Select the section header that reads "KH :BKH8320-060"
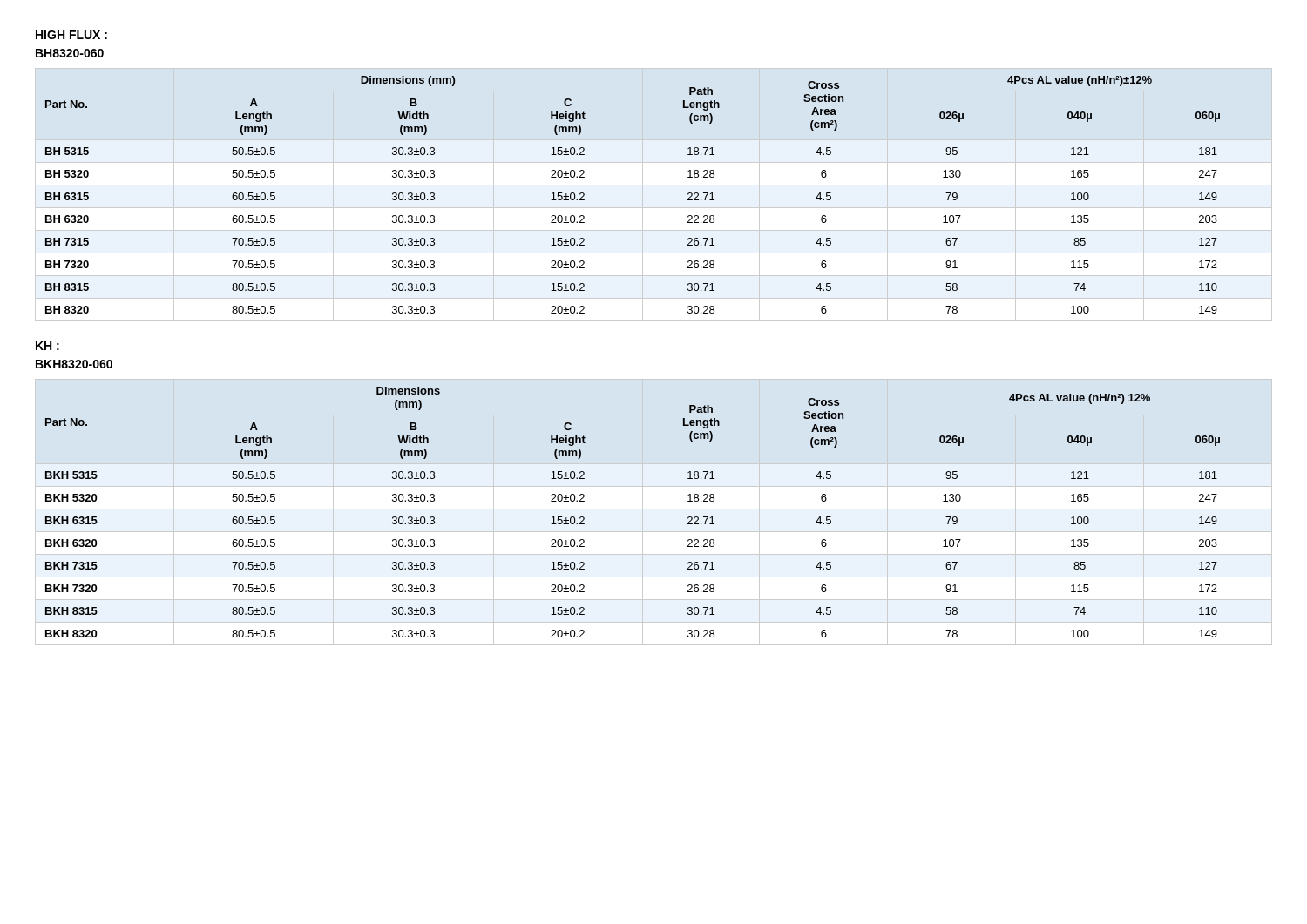1307x924 pixels. click(74, 355)
